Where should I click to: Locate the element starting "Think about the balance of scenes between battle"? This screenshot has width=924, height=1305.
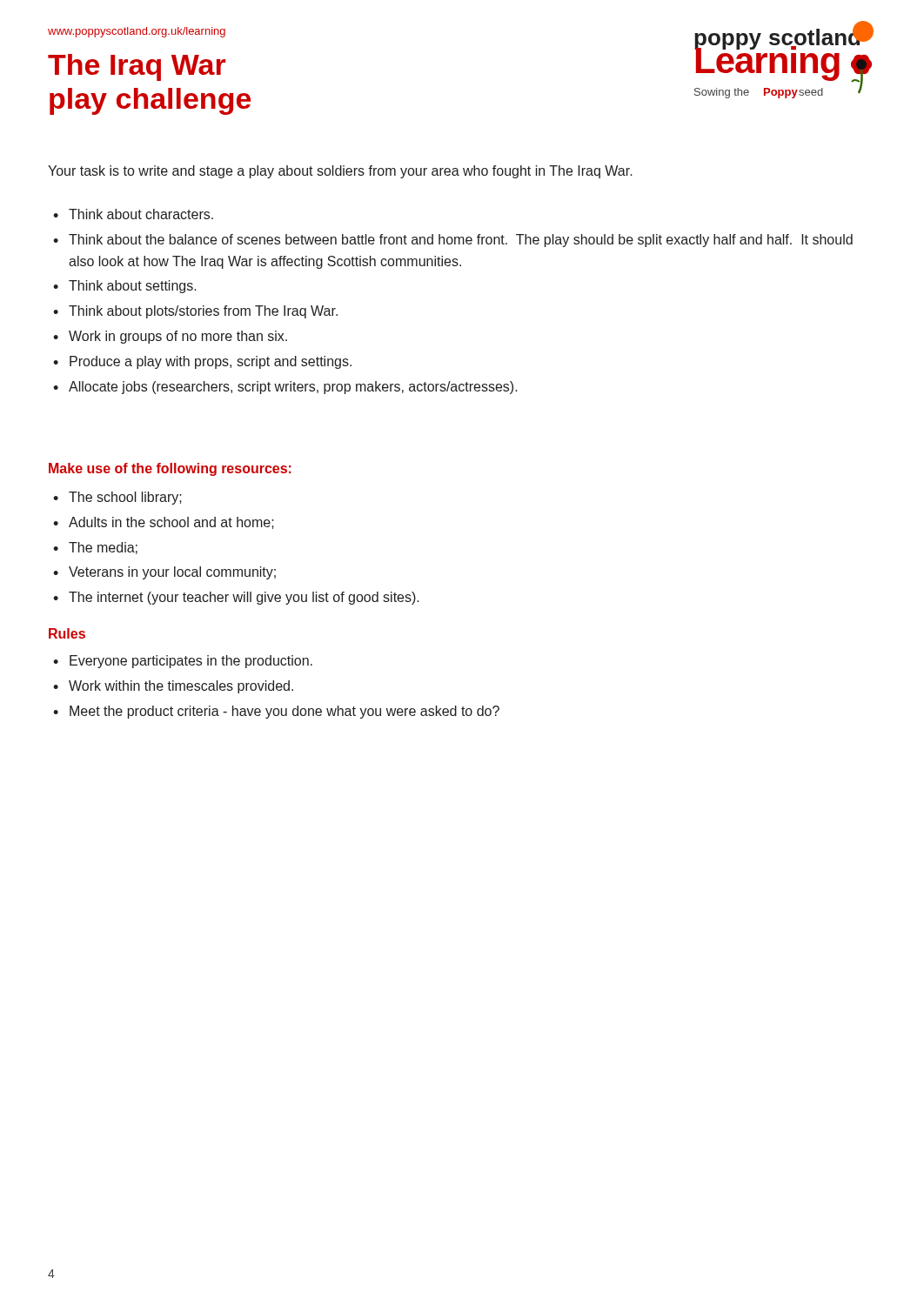461,250
